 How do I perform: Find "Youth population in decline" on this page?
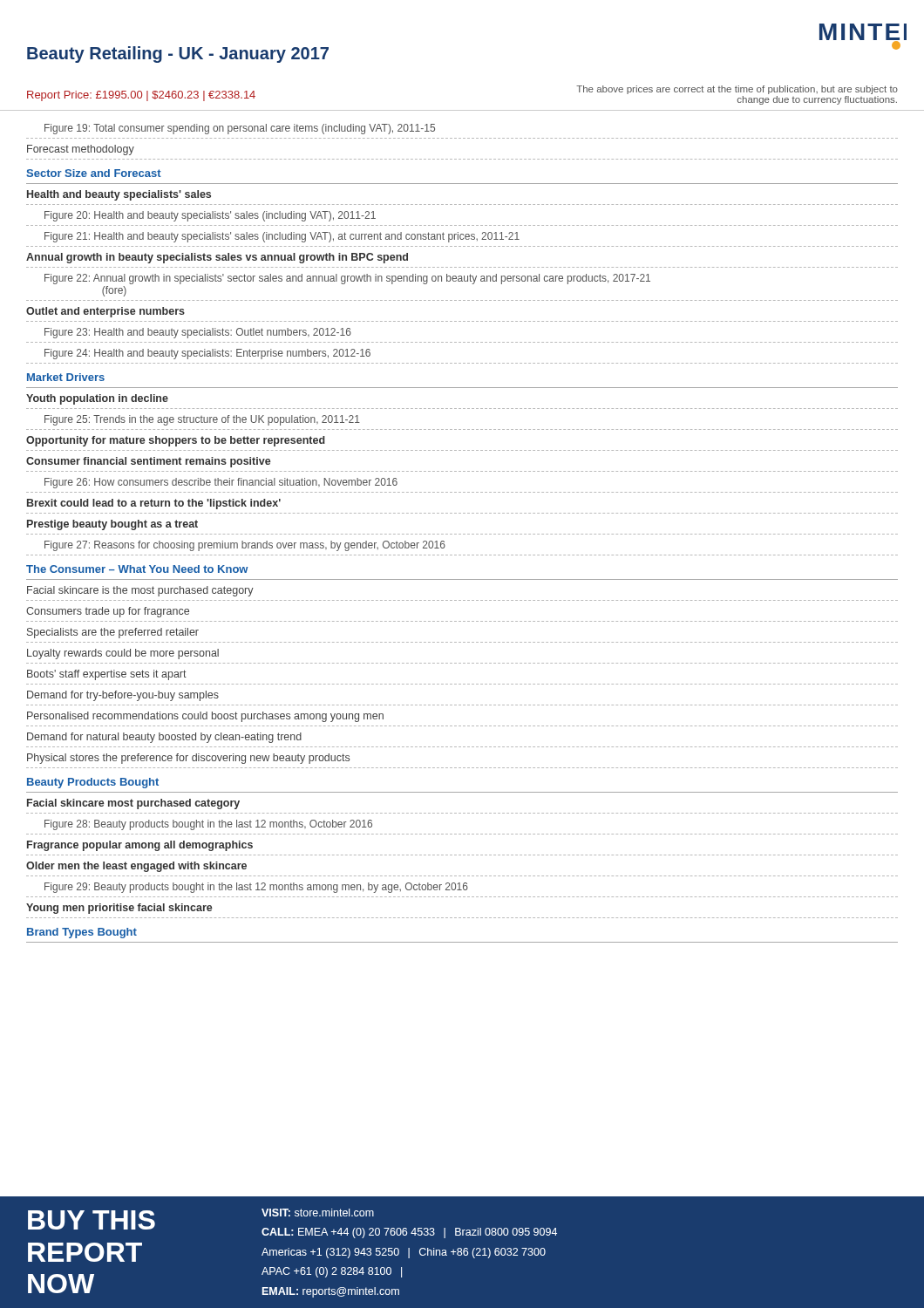97,398
